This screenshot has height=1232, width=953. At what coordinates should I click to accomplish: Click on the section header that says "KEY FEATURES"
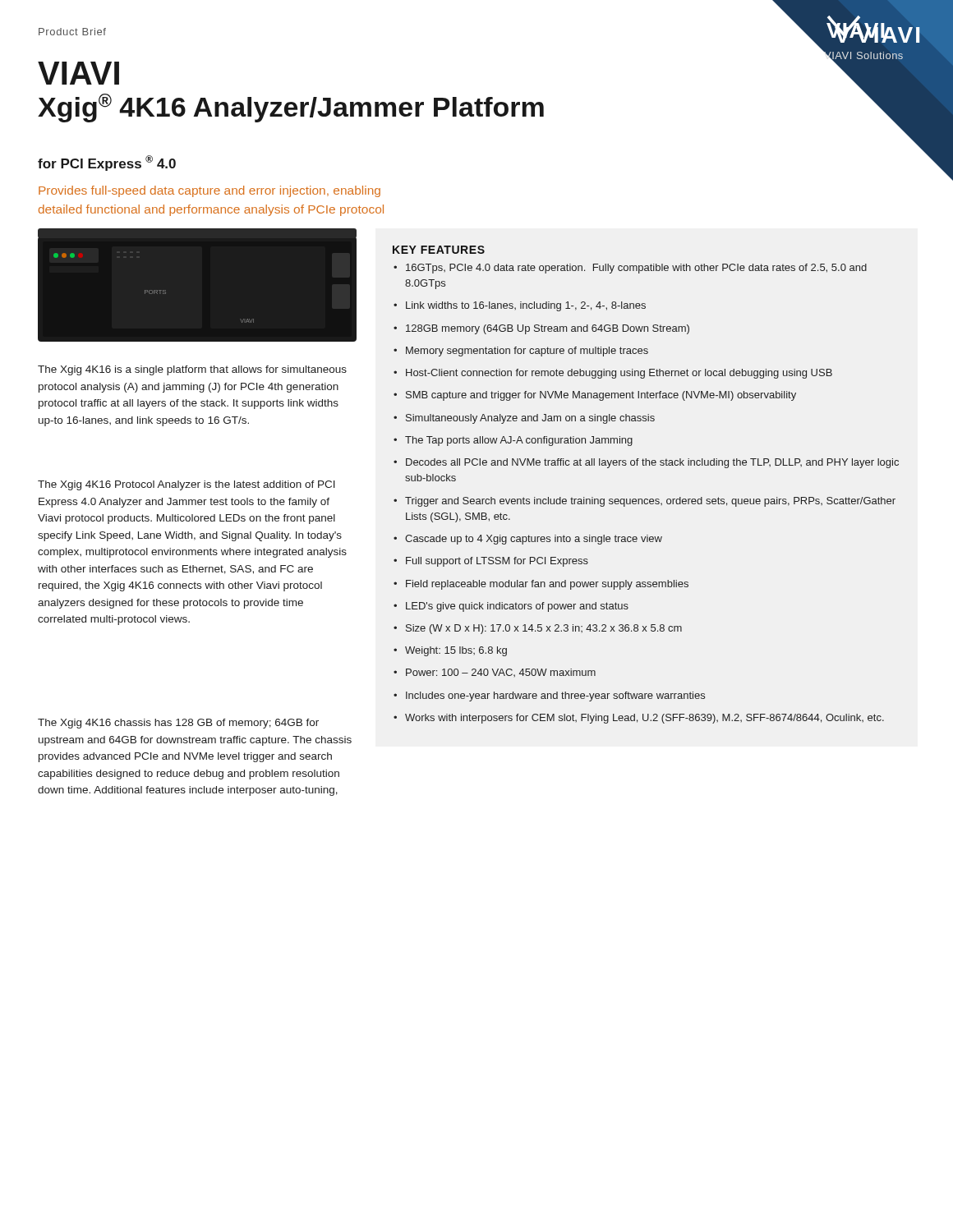439,250
